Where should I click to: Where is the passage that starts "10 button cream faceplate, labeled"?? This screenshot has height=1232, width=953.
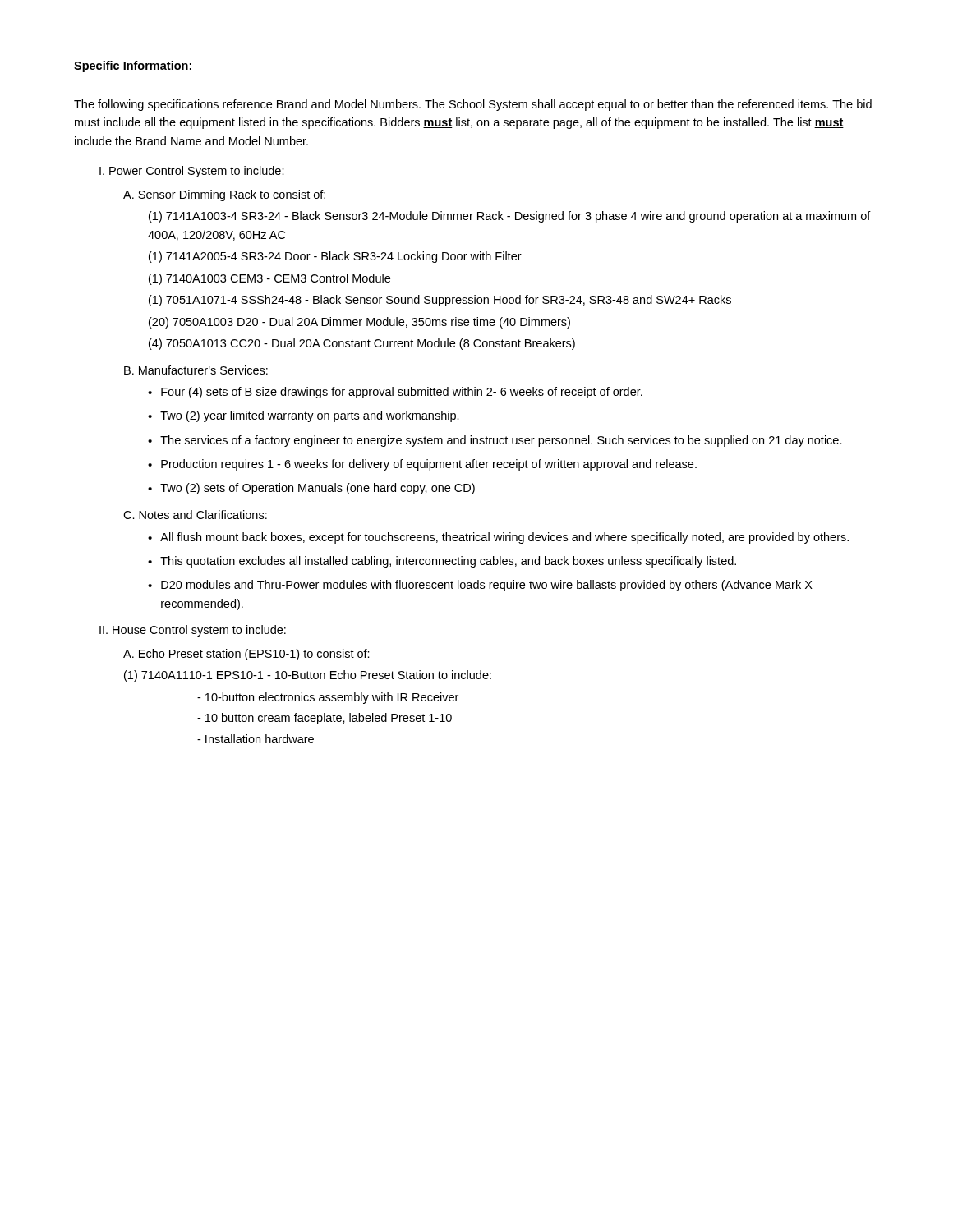[325, 718]
